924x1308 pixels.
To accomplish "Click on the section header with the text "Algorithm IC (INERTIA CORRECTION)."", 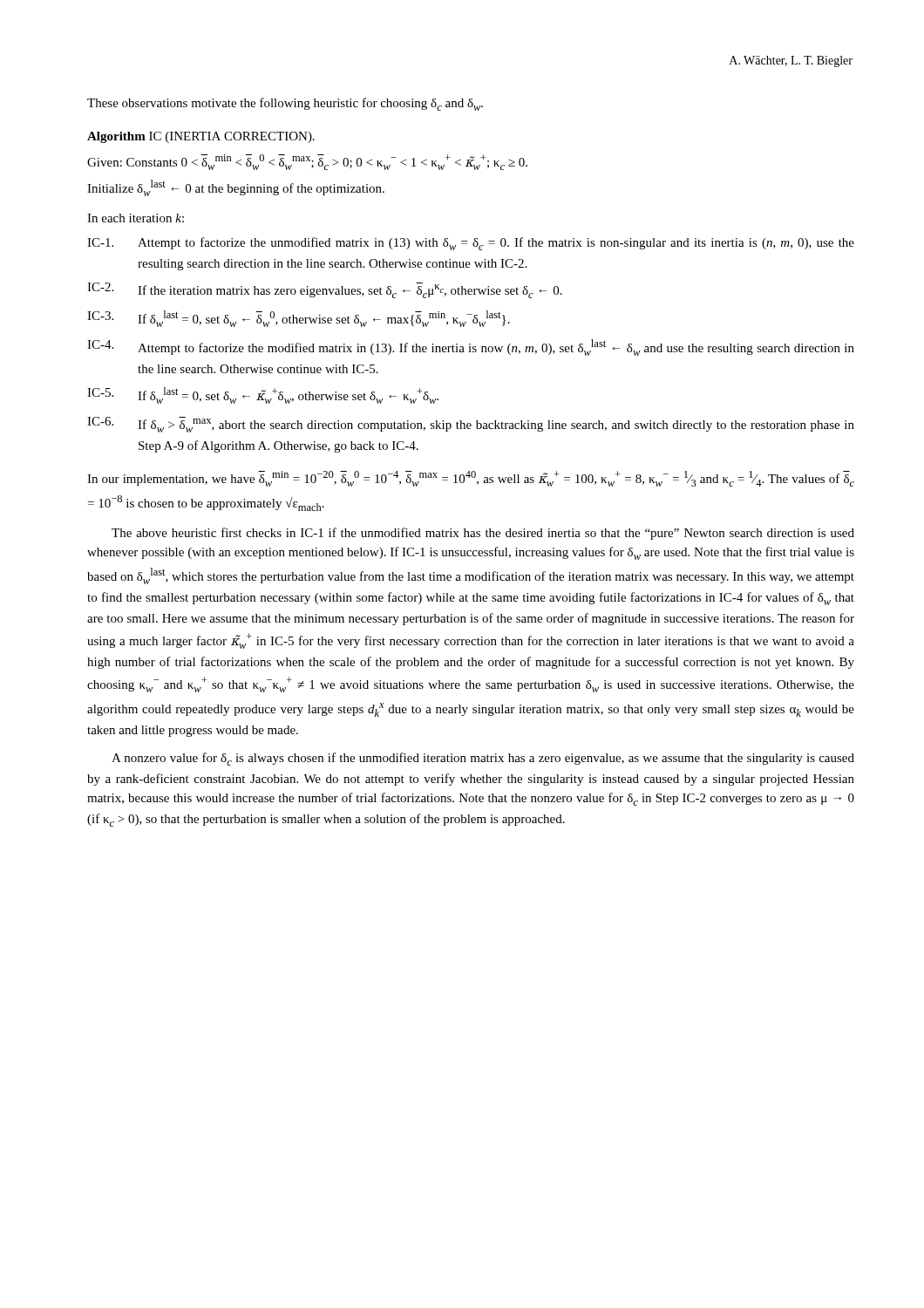I will 201,136.
